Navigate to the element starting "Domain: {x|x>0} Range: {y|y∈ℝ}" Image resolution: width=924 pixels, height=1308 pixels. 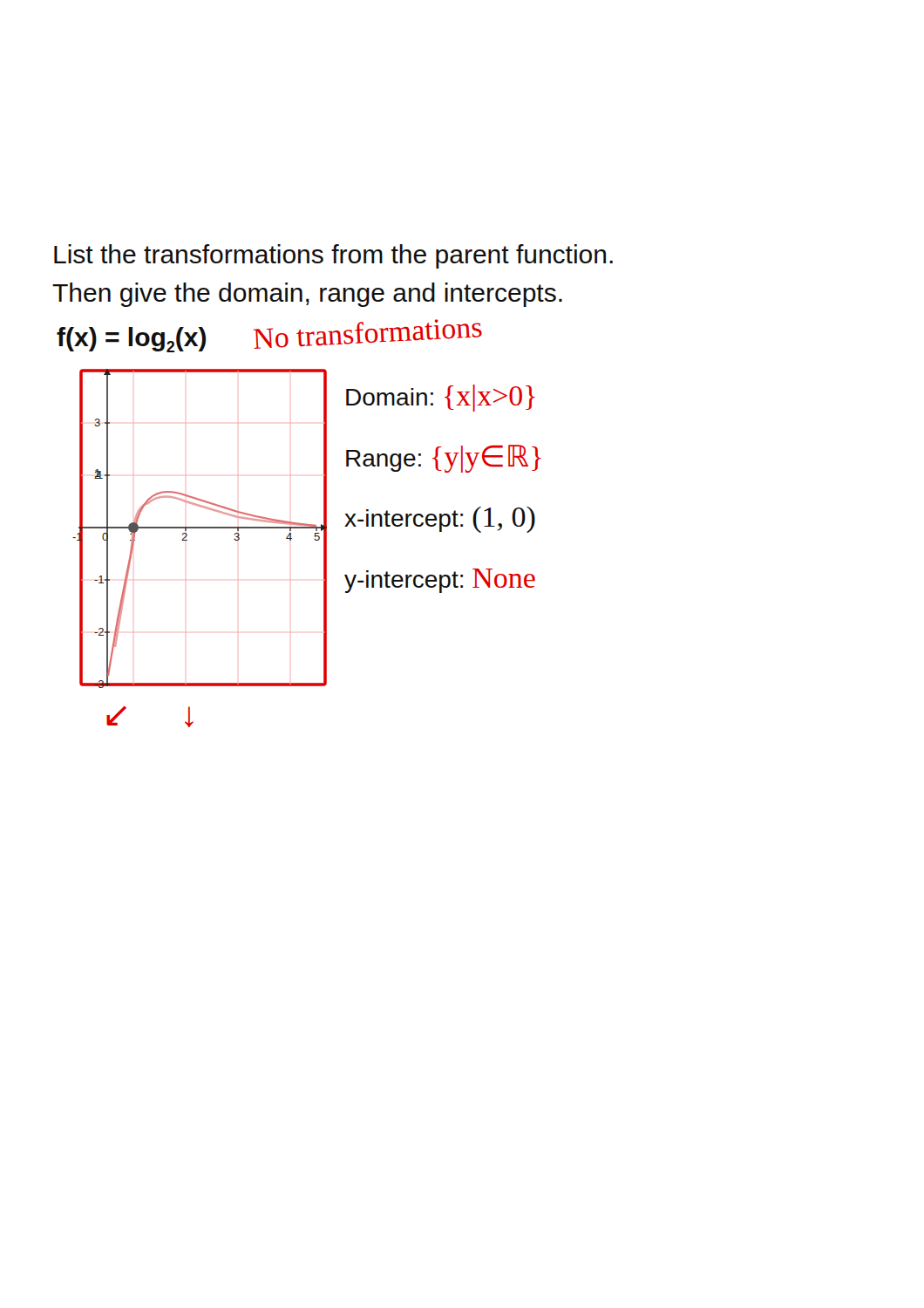(x=441, y=398)
